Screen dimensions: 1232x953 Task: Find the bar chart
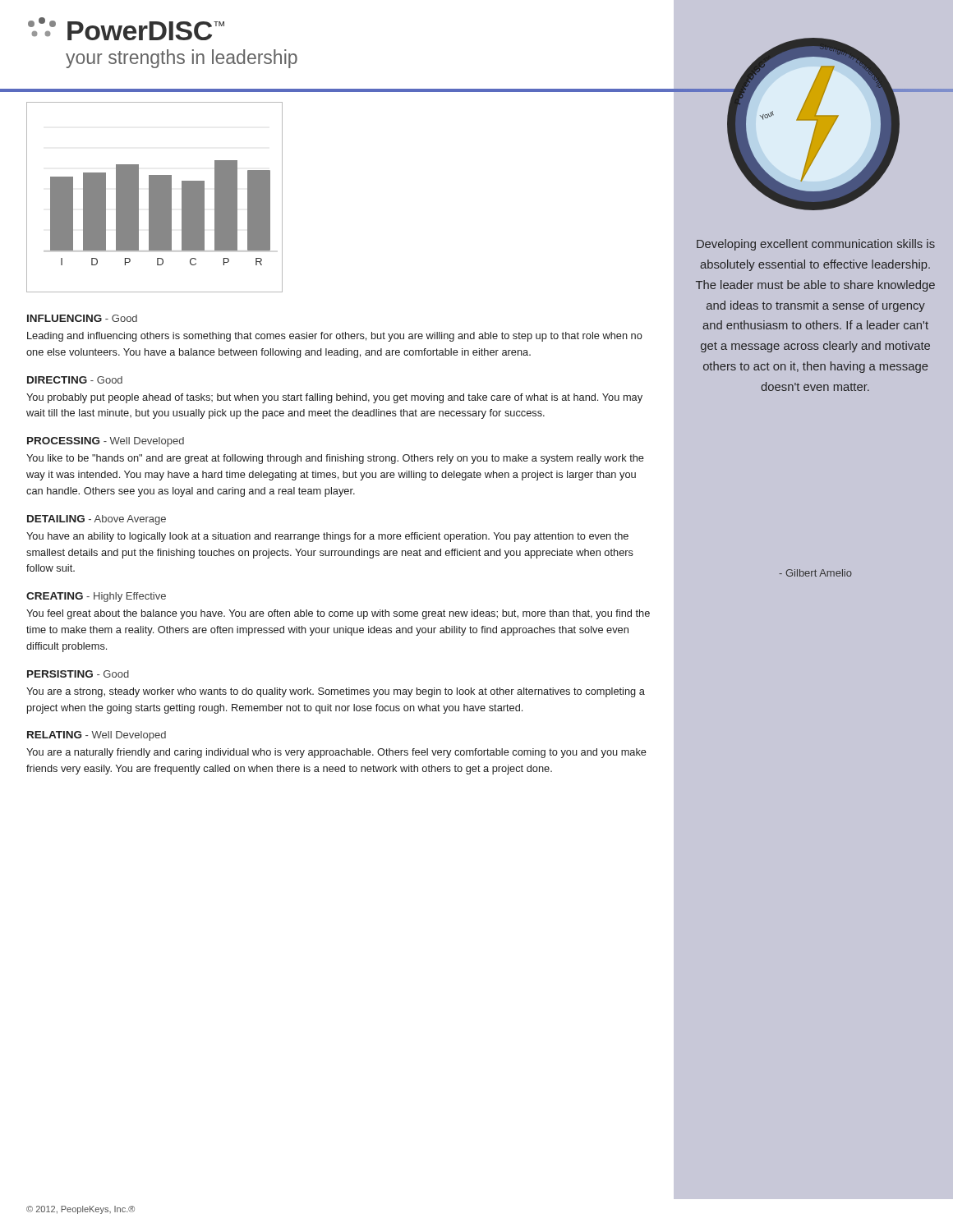coord(154,196)
